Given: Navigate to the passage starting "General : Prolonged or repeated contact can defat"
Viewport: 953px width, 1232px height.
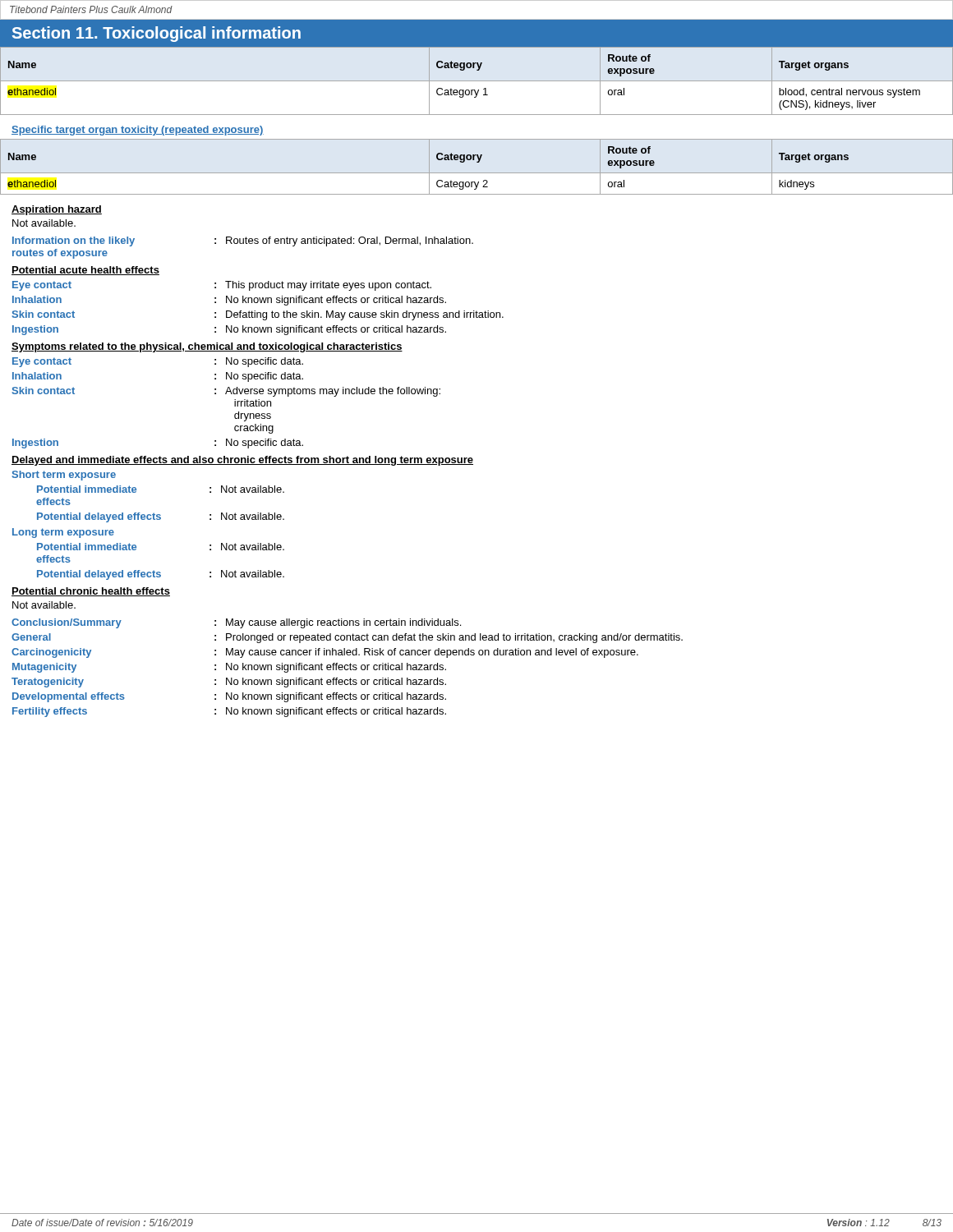Looking at the screenshot, I should pyautogui.click(x=476, y=637).
